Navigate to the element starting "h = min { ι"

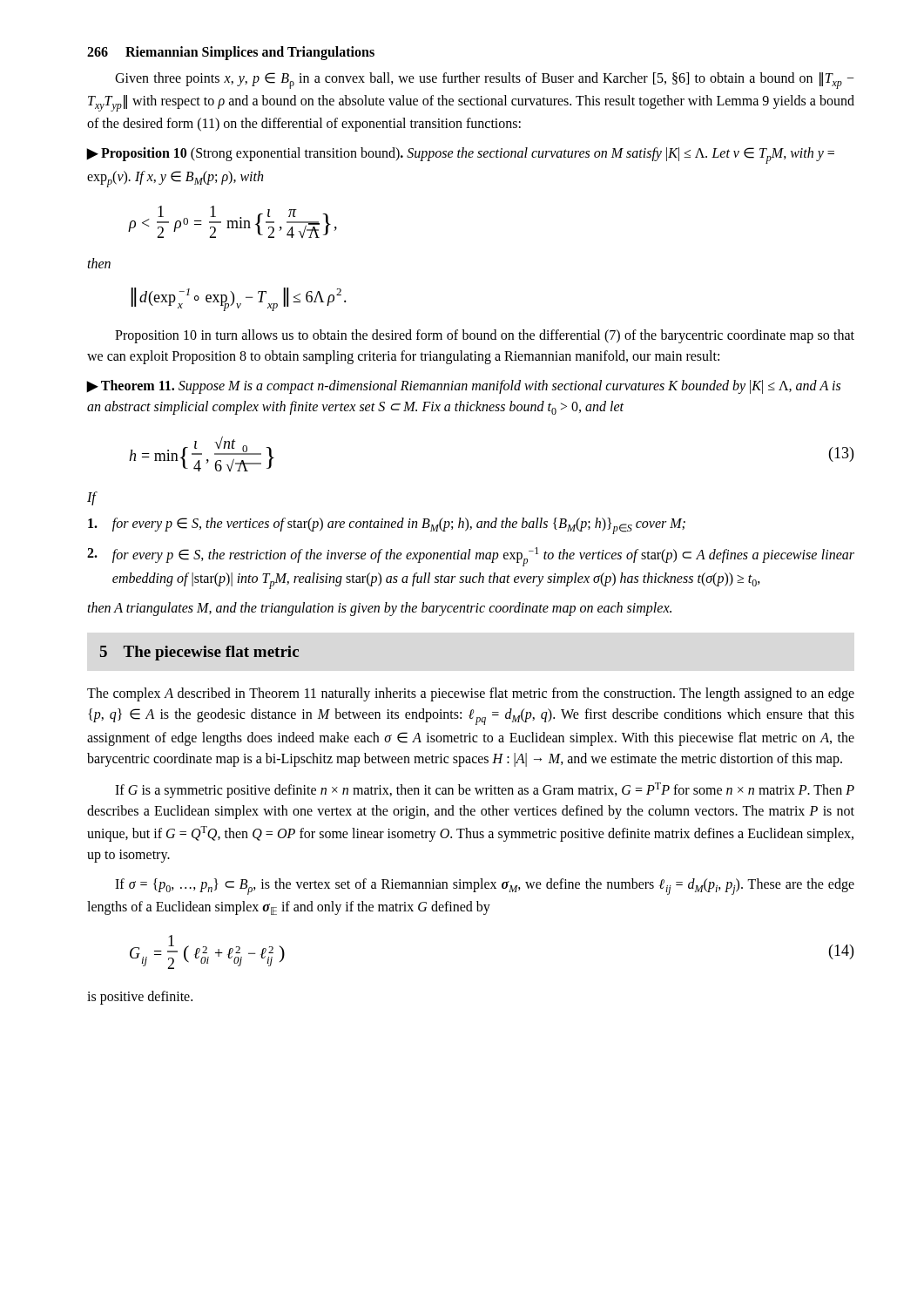pyautogui.click(x=196, y=454)
